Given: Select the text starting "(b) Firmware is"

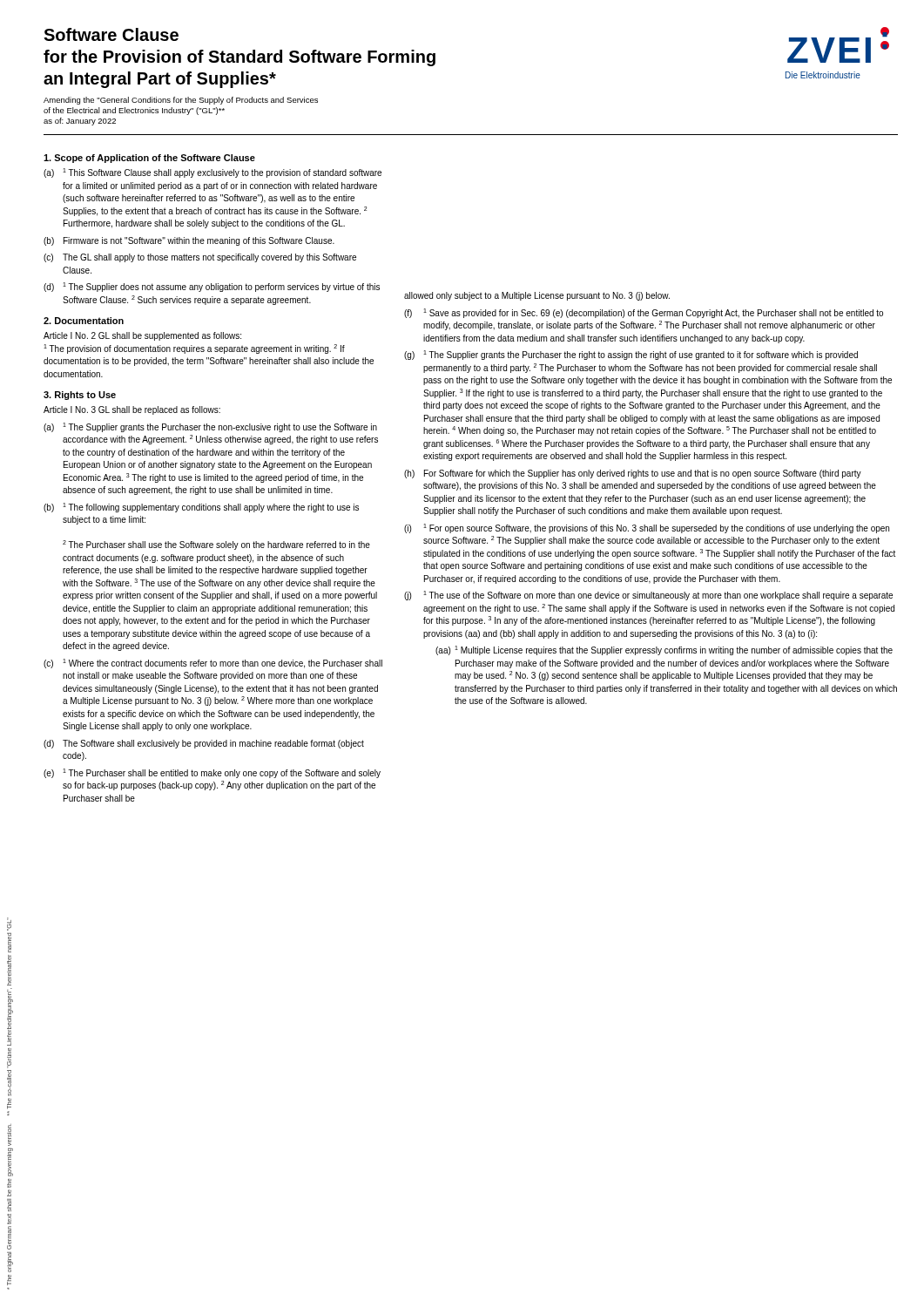Looking at the screenshot, I should coord(213,241).
